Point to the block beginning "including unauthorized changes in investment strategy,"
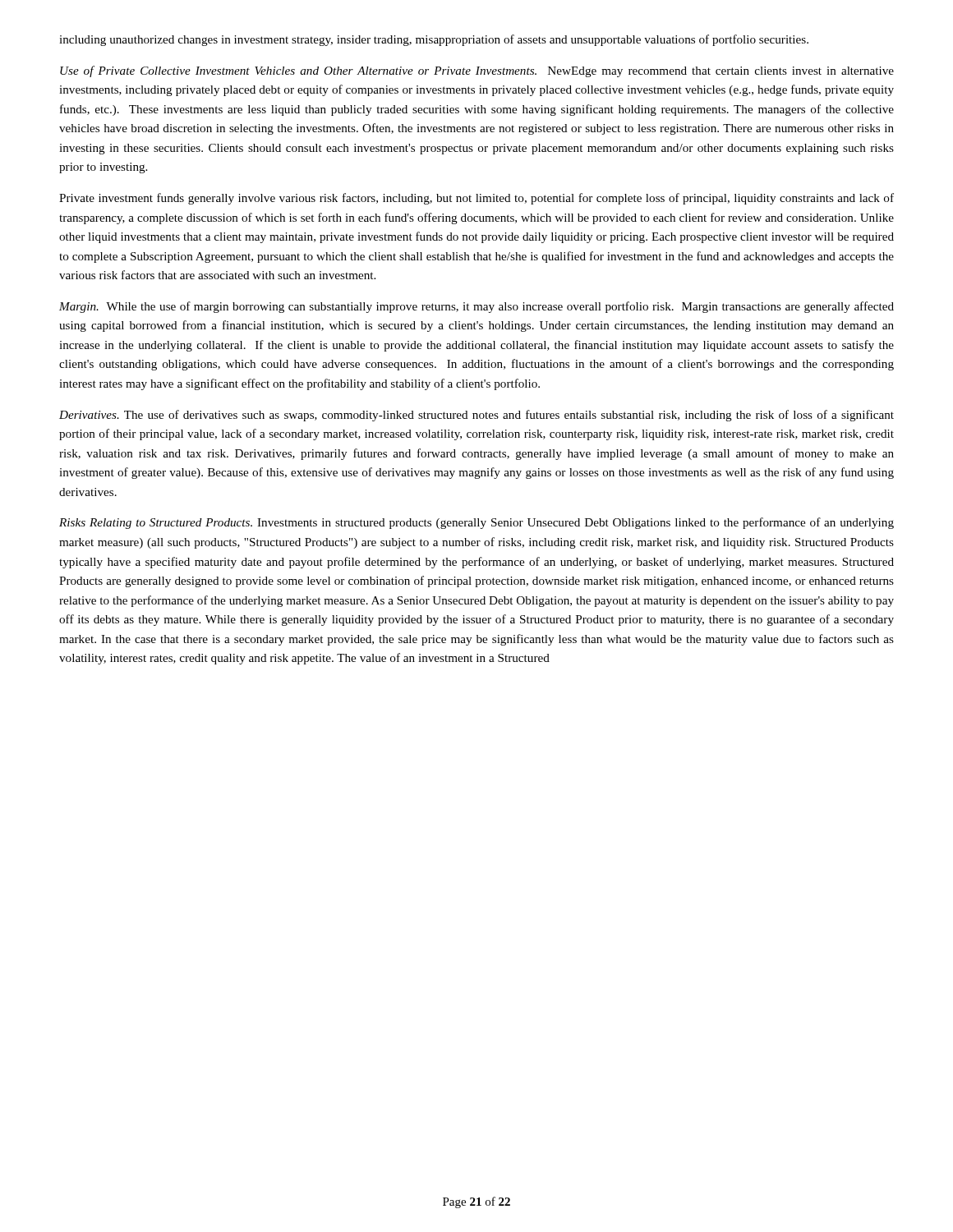Image resolution: width=953 pixels, height=1232 pixels. [x=476, y=39]
